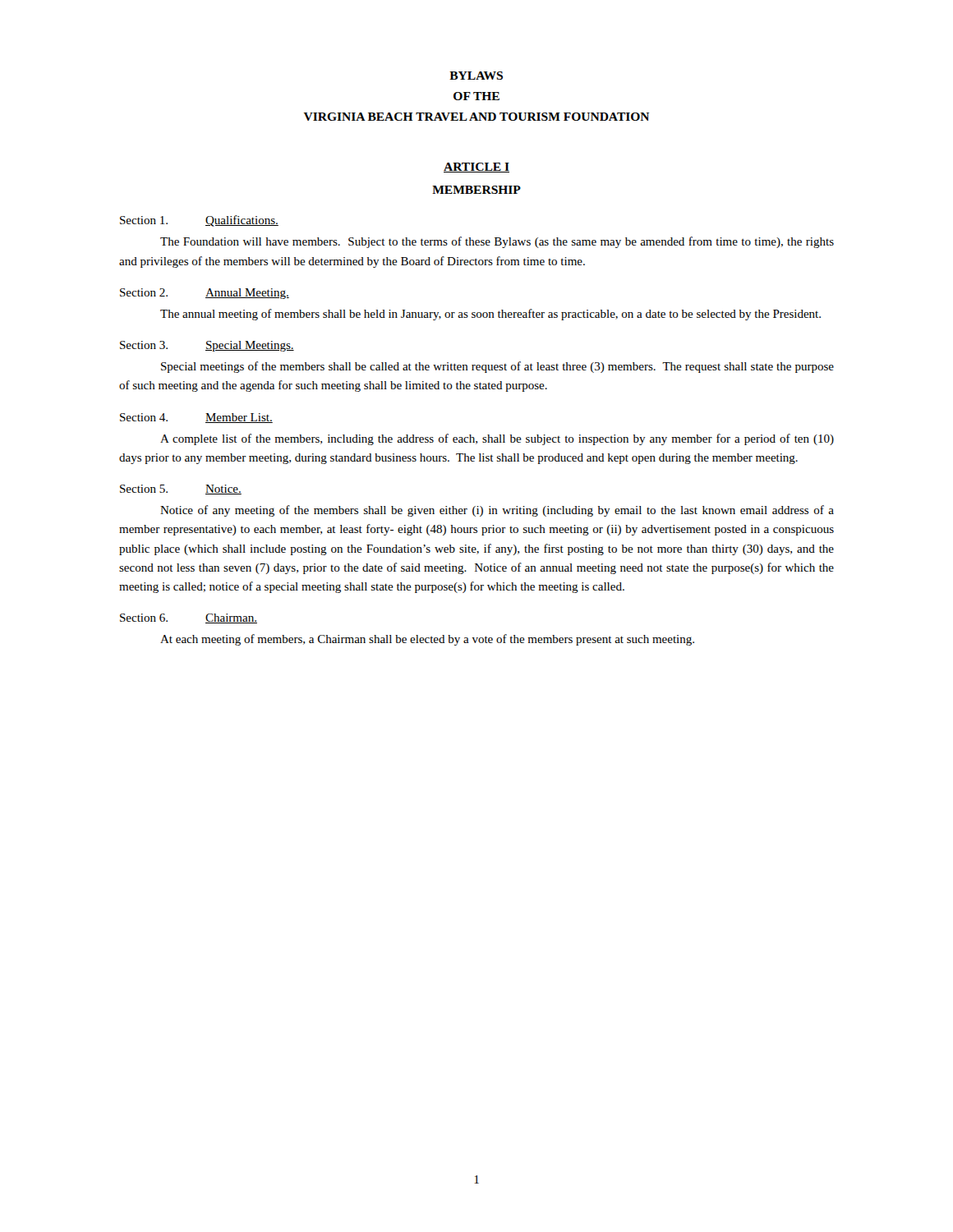Locate the title
Viewport: 953px width, 1232px height.
[x=476, y=96]
